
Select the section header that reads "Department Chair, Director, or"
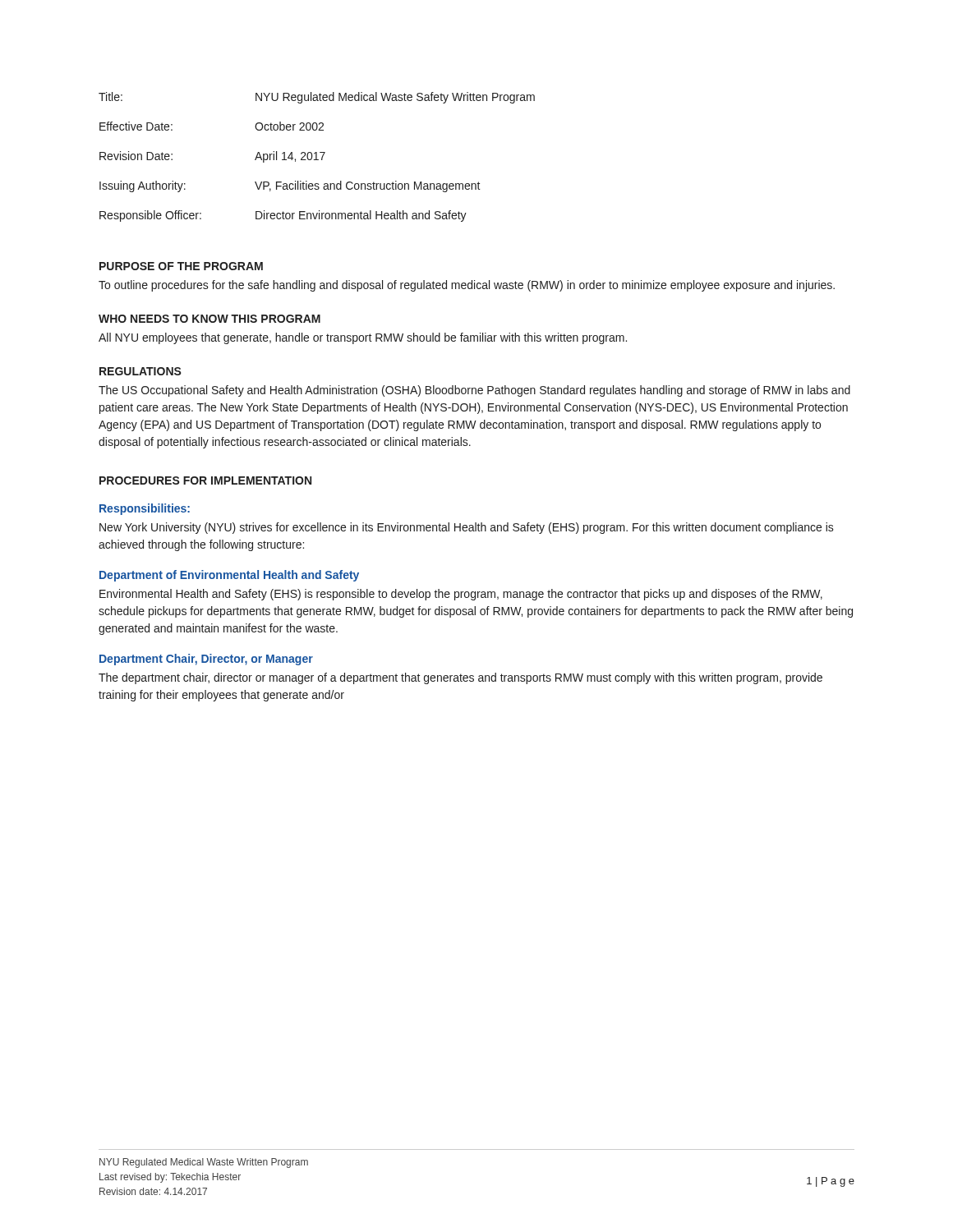coord(206,659)
